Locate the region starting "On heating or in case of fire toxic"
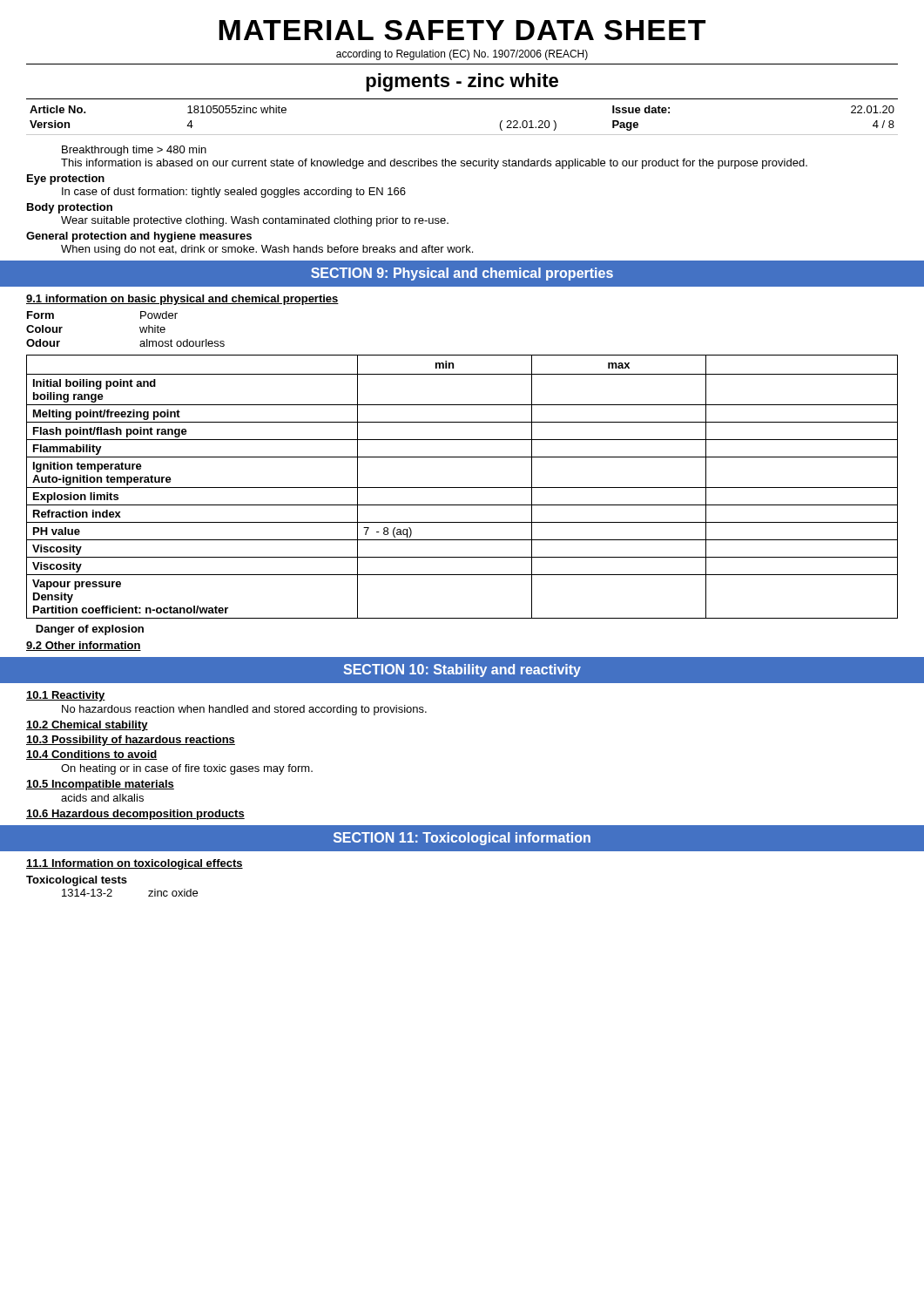Screen dimensions: 1307x924 click(x=187, y=768)
